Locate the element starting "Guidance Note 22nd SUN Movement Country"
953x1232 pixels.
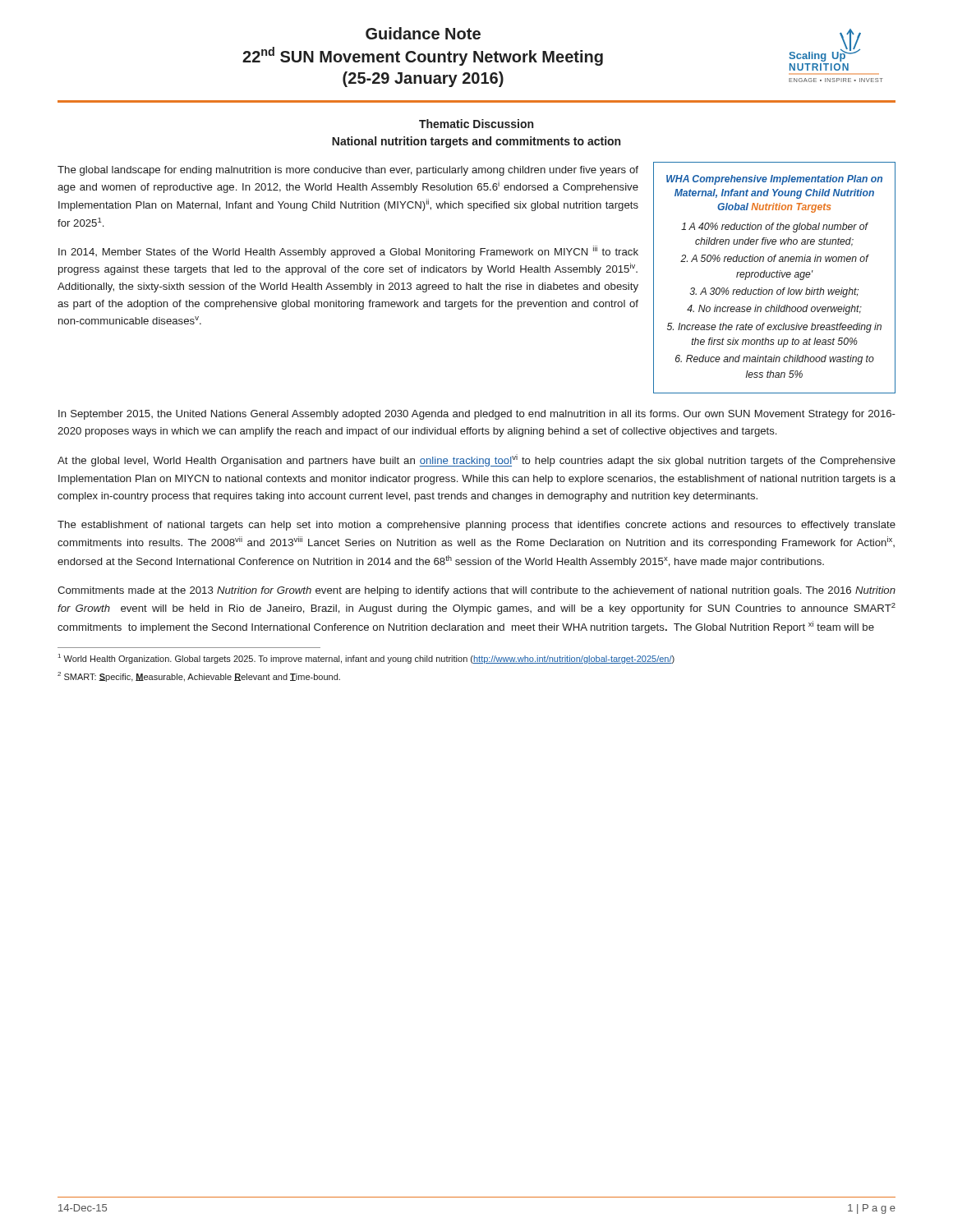pyautogui.click(x=423, y=56)
